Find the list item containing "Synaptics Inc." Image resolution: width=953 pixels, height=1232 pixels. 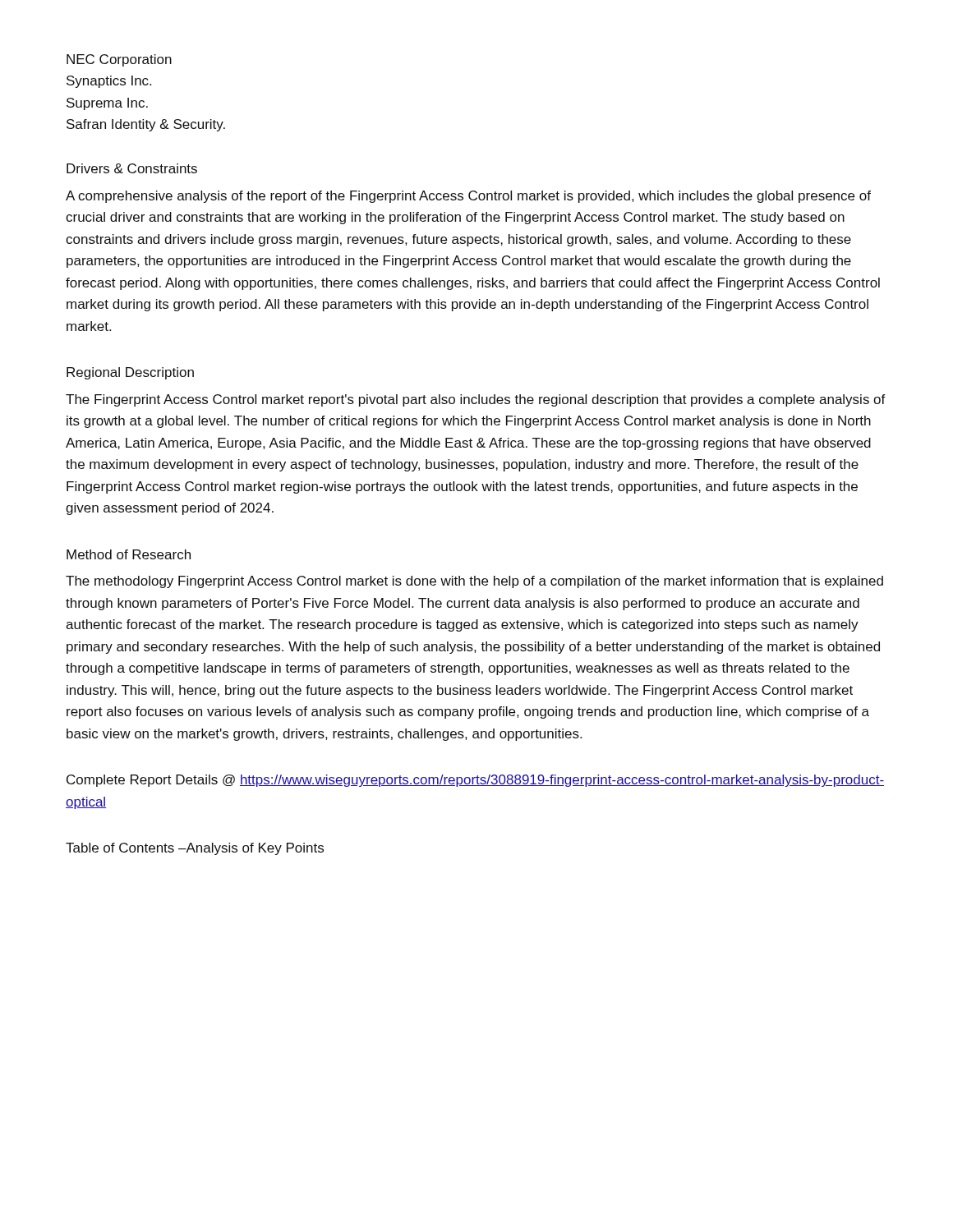[109, 81]
